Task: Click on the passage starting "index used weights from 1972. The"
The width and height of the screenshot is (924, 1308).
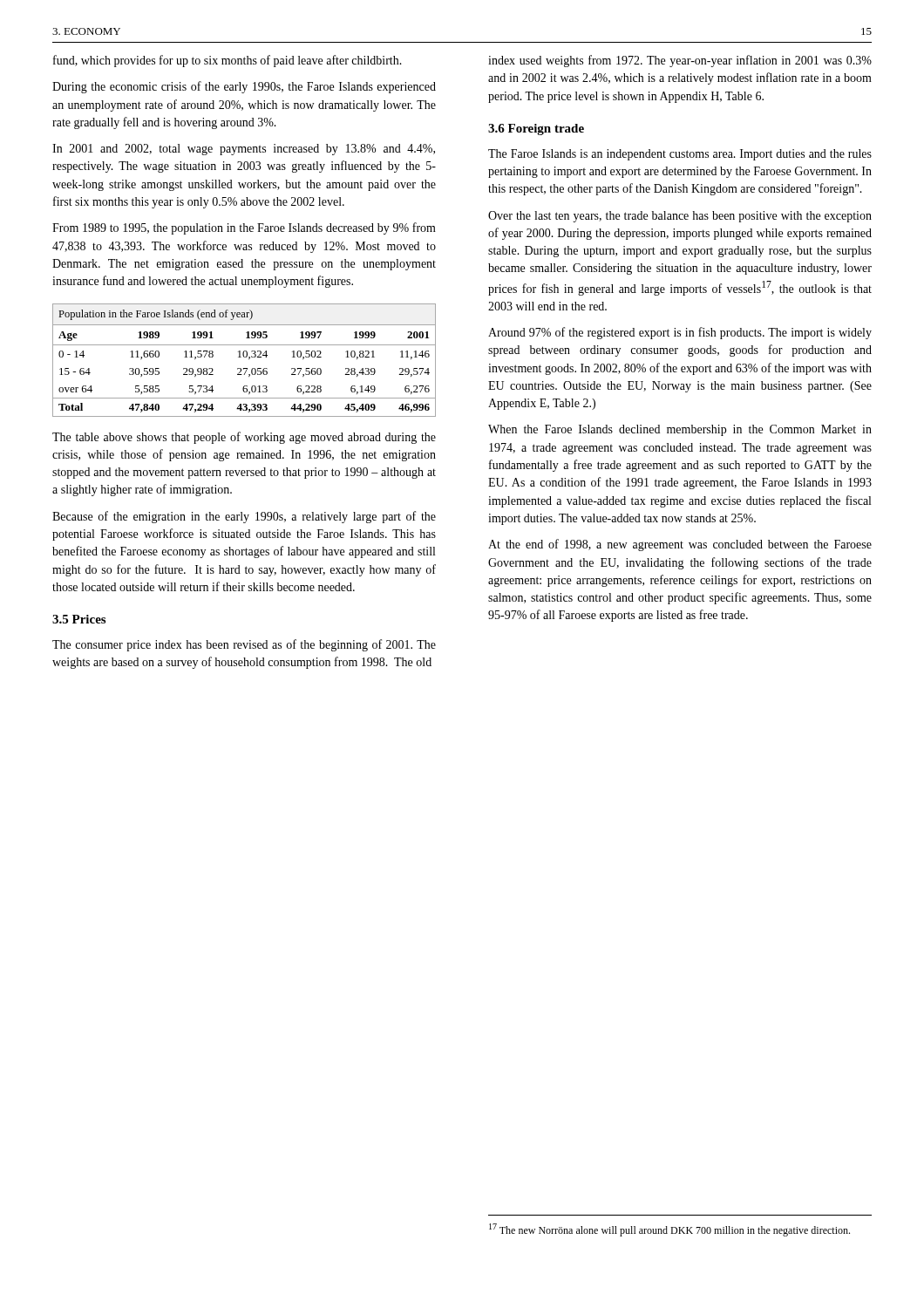Action: tap(680, 79)
